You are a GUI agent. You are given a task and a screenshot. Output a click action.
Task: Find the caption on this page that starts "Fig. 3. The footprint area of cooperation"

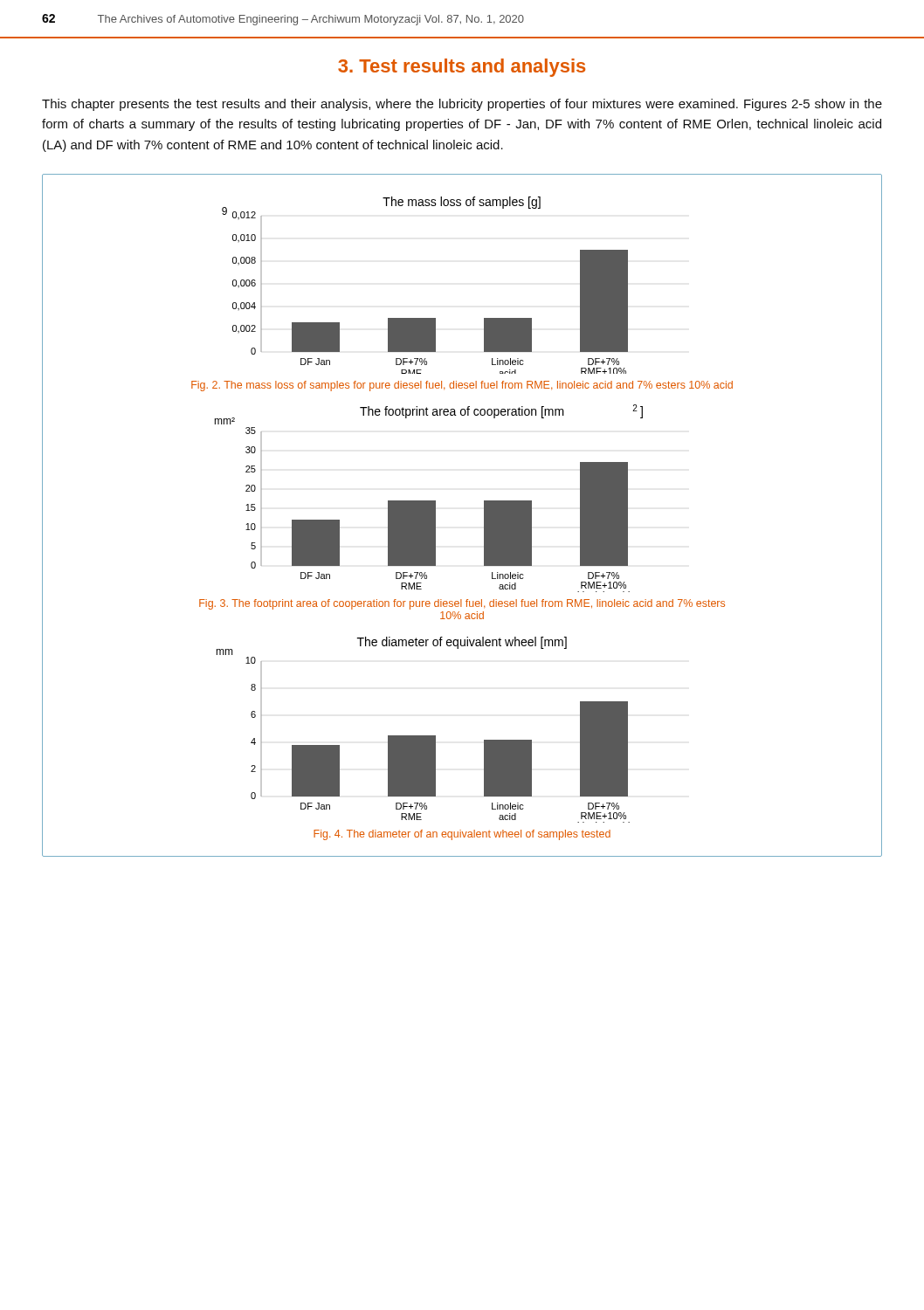click(x=462, y=609)
